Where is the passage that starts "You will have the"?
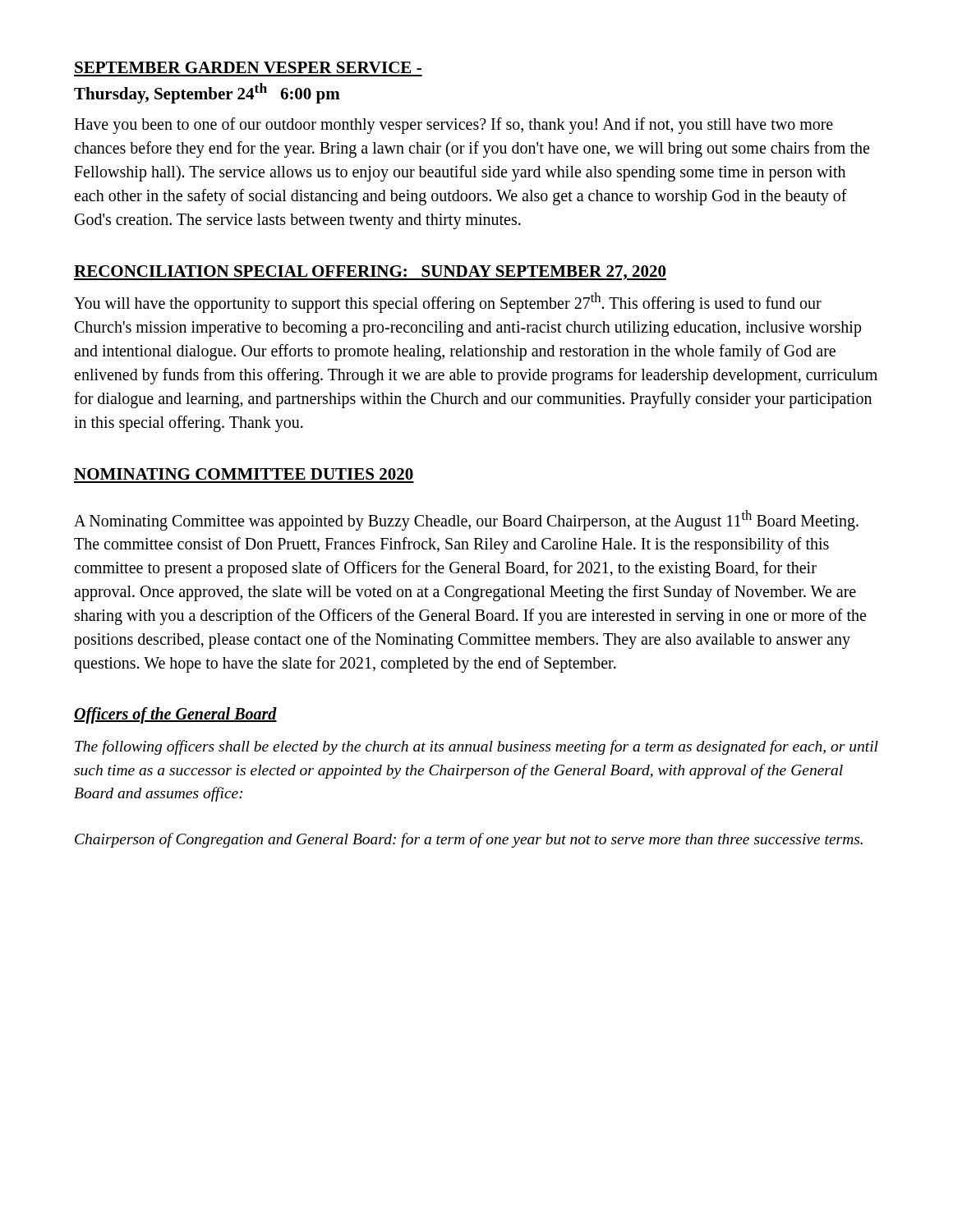This screenshot has width=953, height=1232. (x=476, y=361)
